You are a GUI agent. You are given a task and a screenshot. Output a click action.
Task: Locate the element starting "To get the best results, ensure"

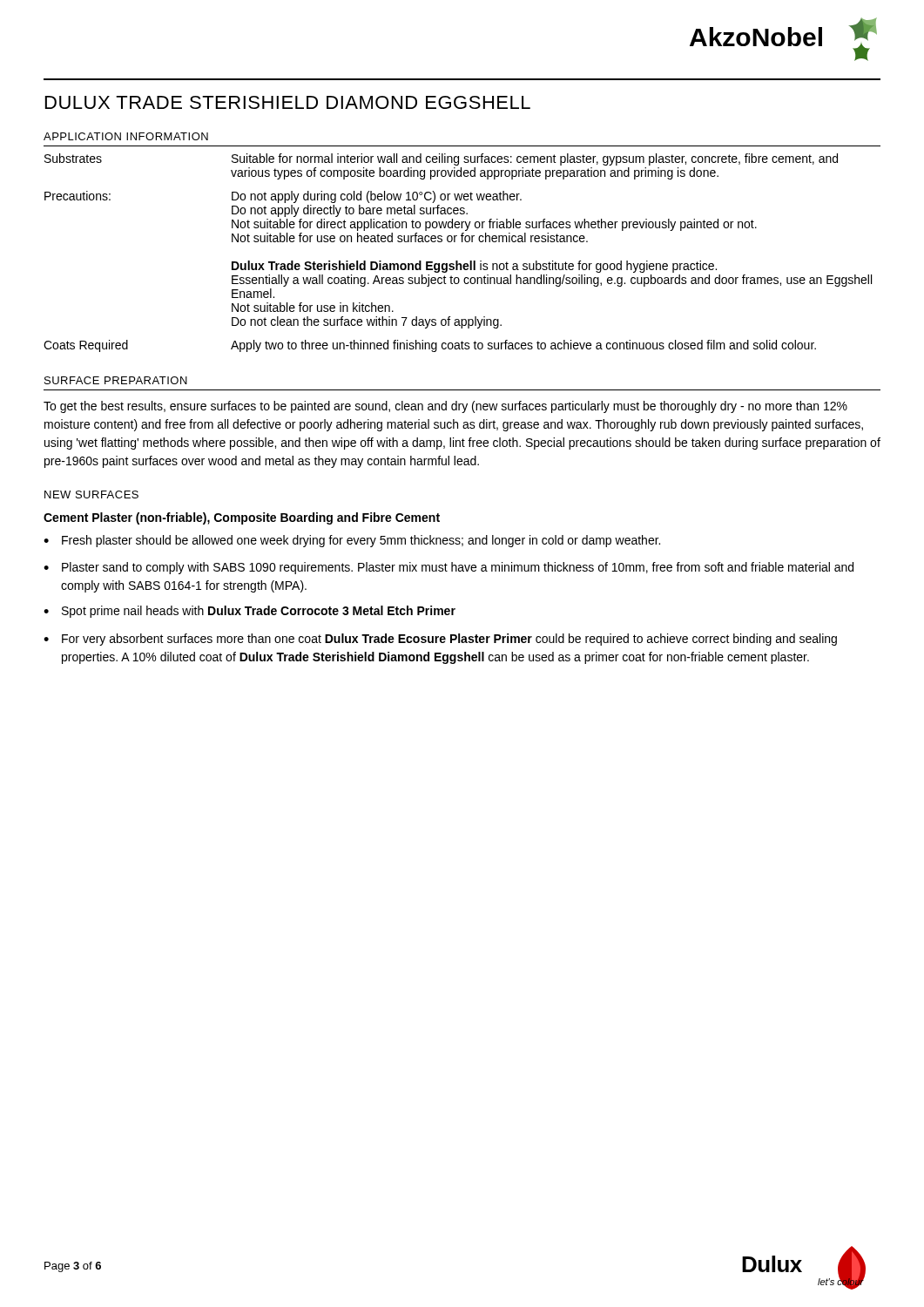[462, 433]
